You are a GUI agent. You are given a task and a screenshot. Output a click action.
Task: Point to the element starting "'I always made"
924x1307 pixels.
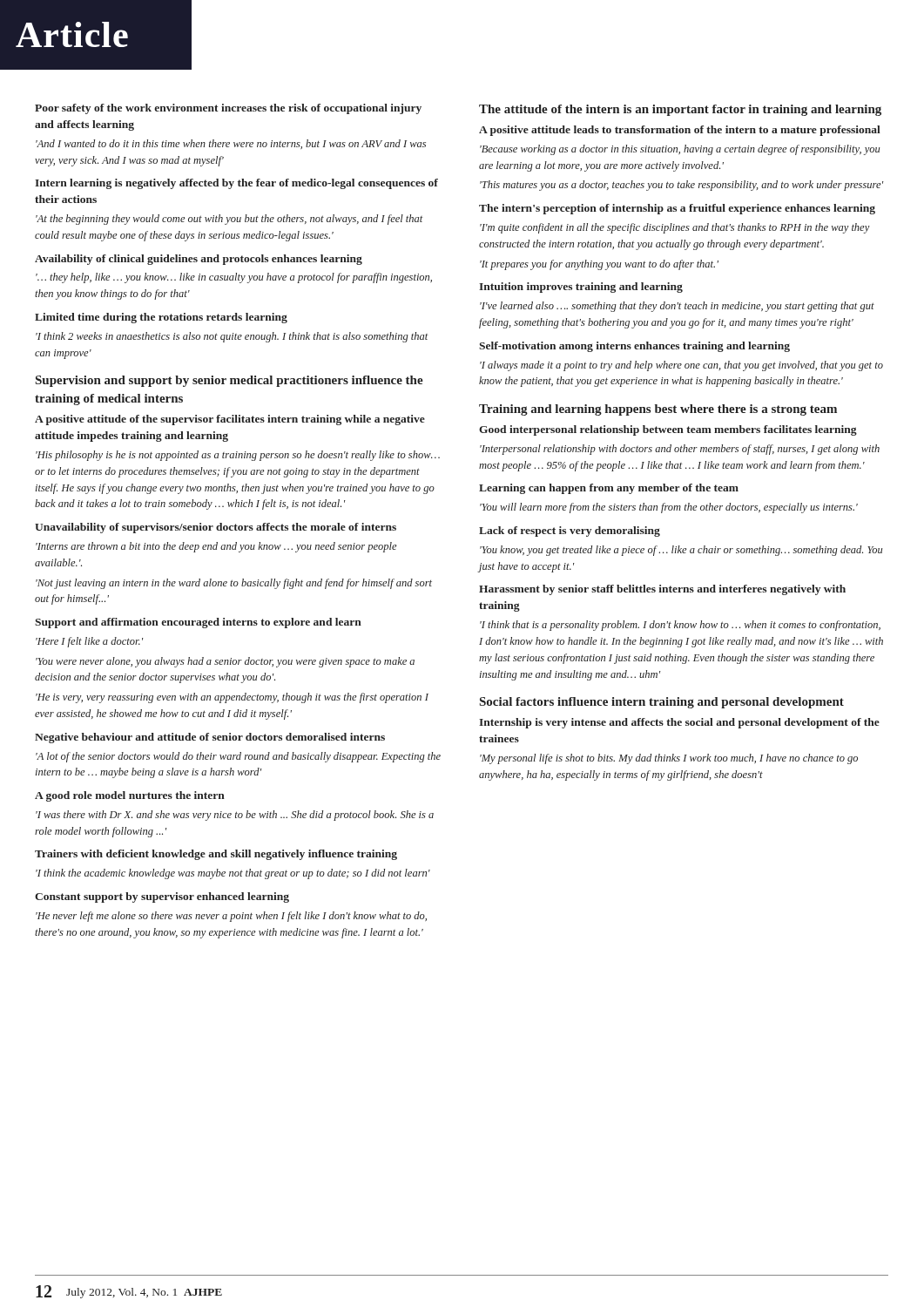681,373
